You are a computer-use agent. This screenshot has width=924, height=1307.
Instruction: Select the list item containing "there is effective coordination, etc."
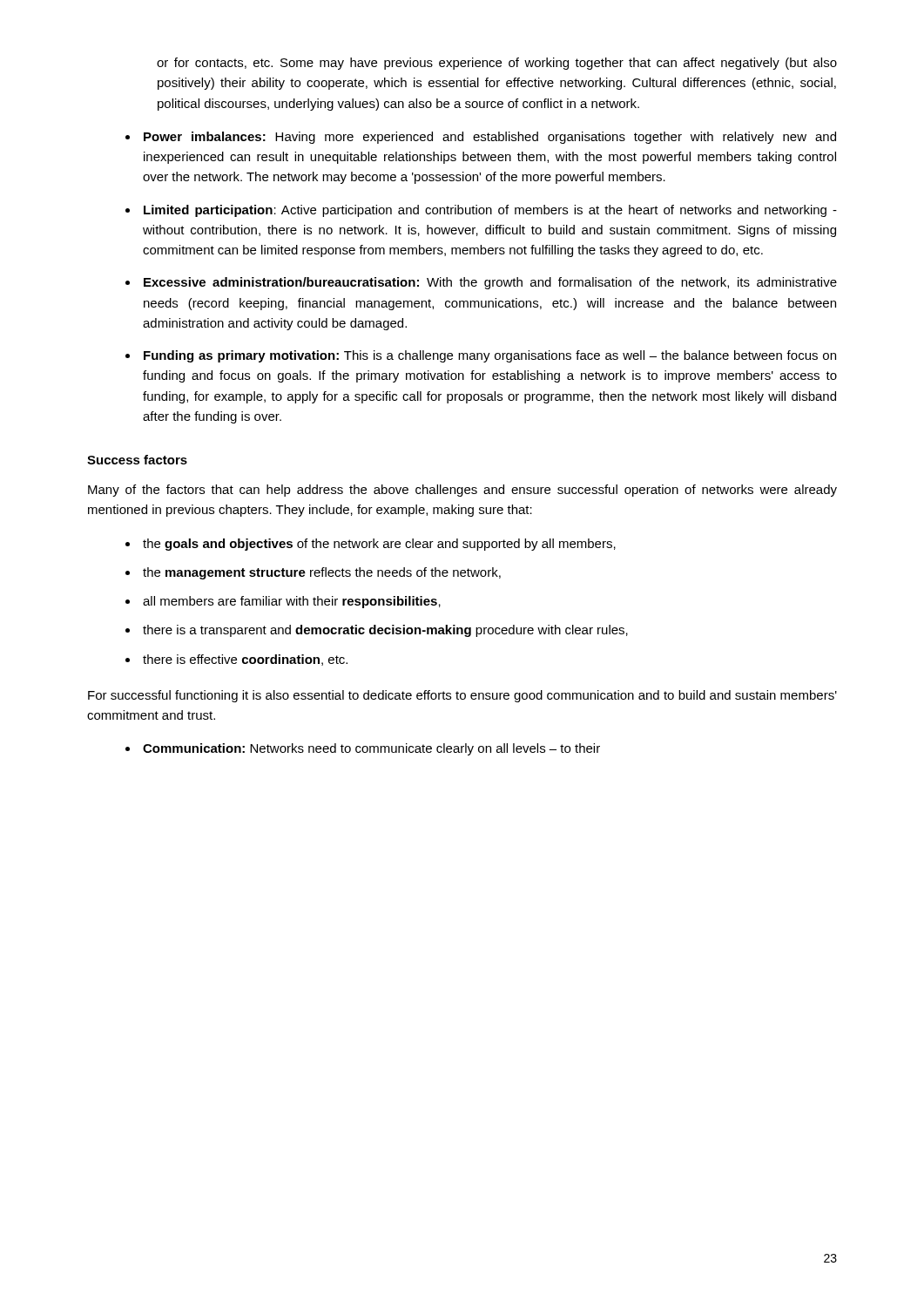[246, 659]
